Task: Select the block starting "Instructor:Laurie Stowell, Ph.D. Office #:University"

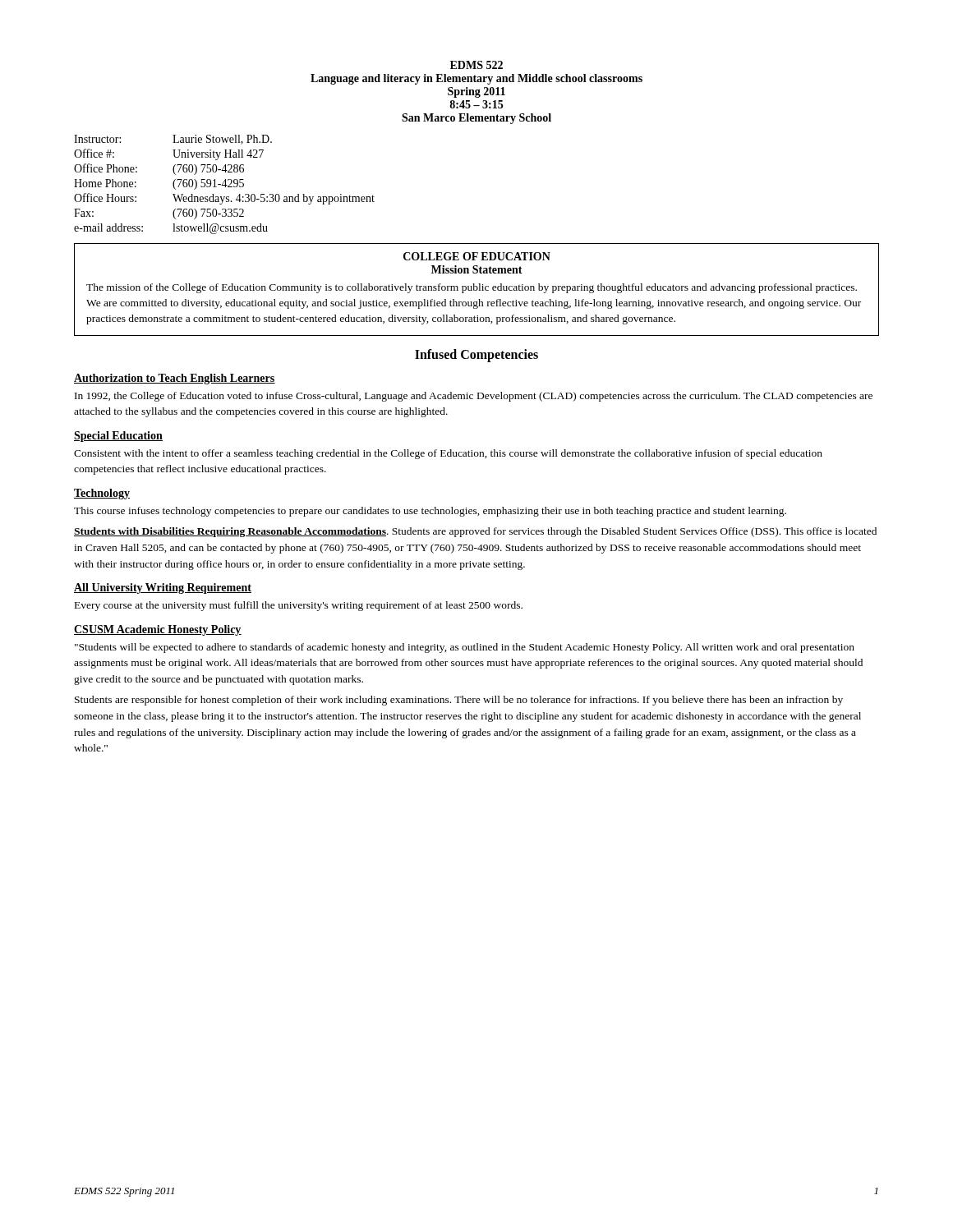Action: pyautogui.click(x=173, y=140)
